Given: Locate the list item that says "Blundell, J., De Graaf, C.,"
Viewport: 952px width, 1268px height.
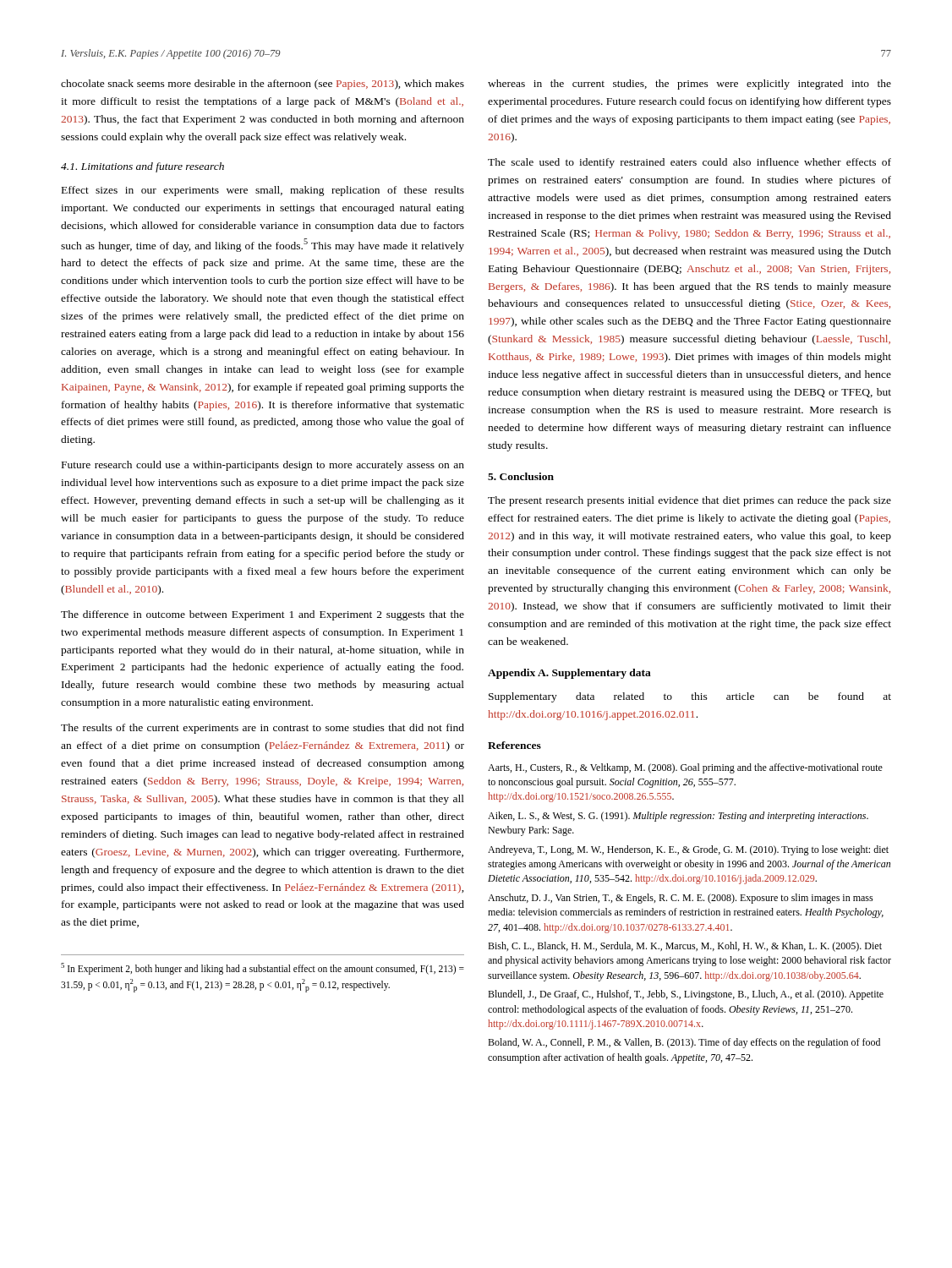Looking at the screenshot, I should [686, 1009].
